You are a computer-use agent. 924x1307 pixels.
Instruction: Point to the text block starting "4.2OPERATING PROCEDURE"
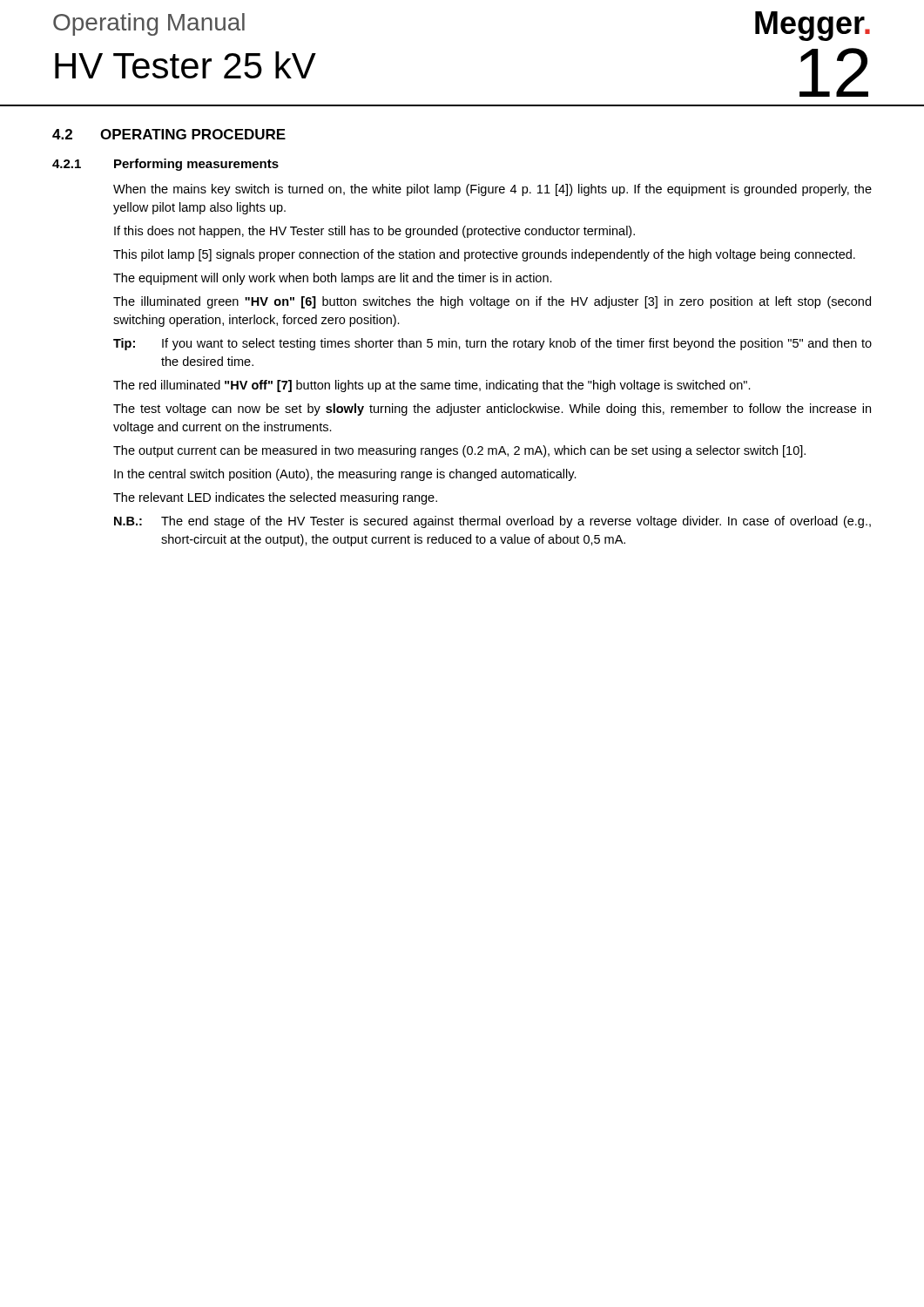coord(169,135)
